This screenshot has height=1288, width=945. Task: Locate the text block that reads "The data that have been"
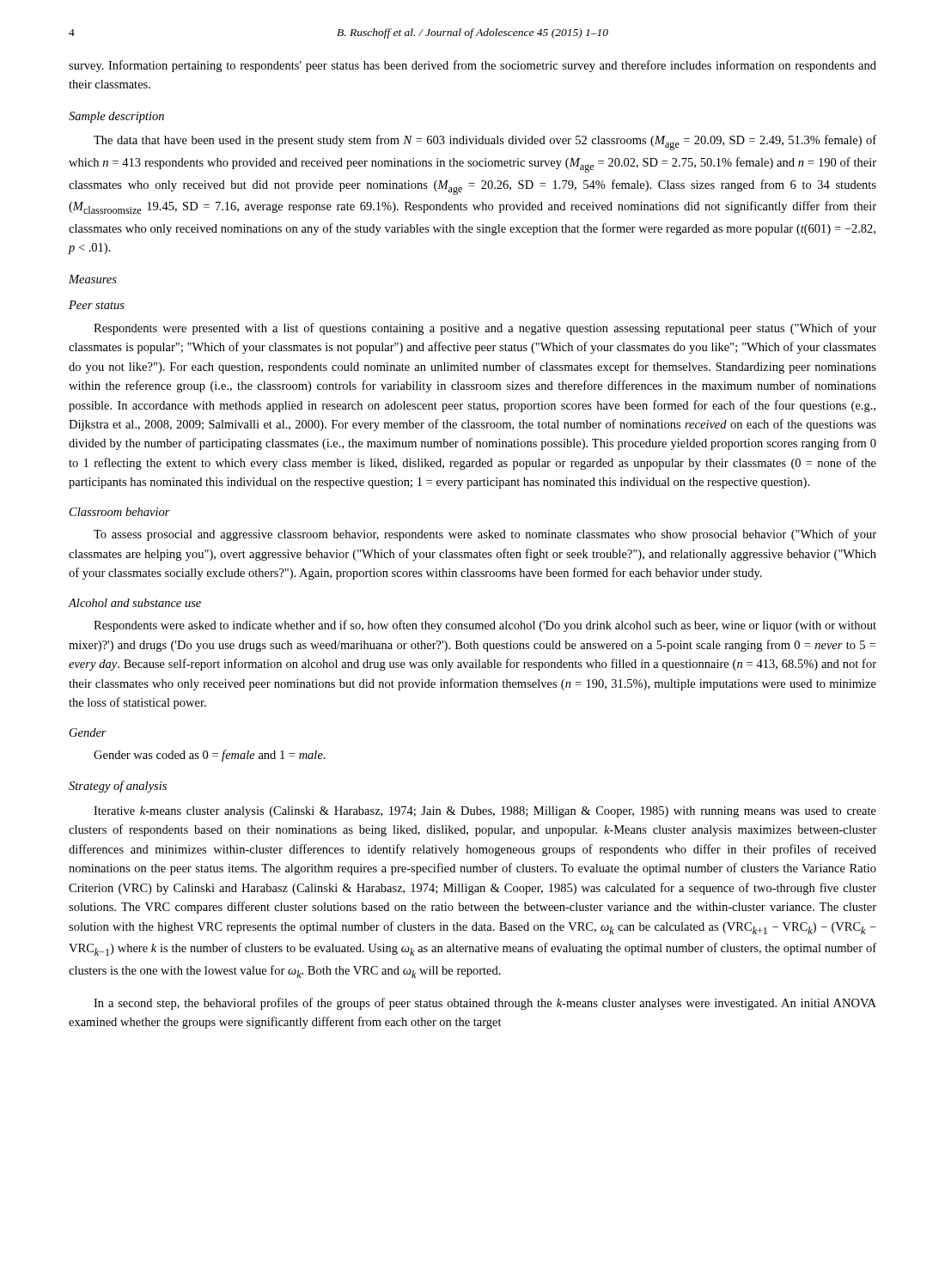pos(472,194)
